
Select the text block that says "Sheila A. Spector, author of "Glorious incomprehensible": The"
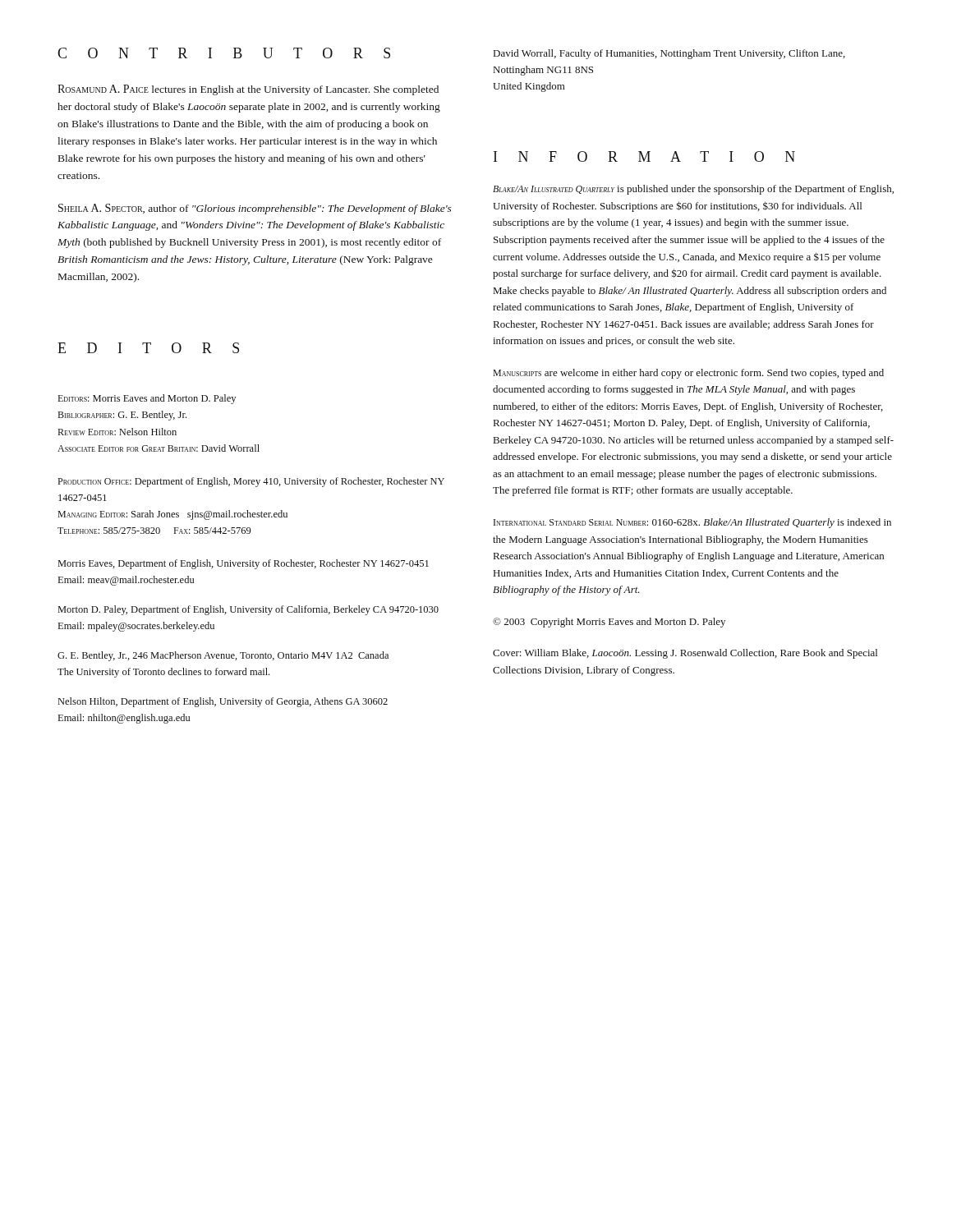click(x=255, y=243)
